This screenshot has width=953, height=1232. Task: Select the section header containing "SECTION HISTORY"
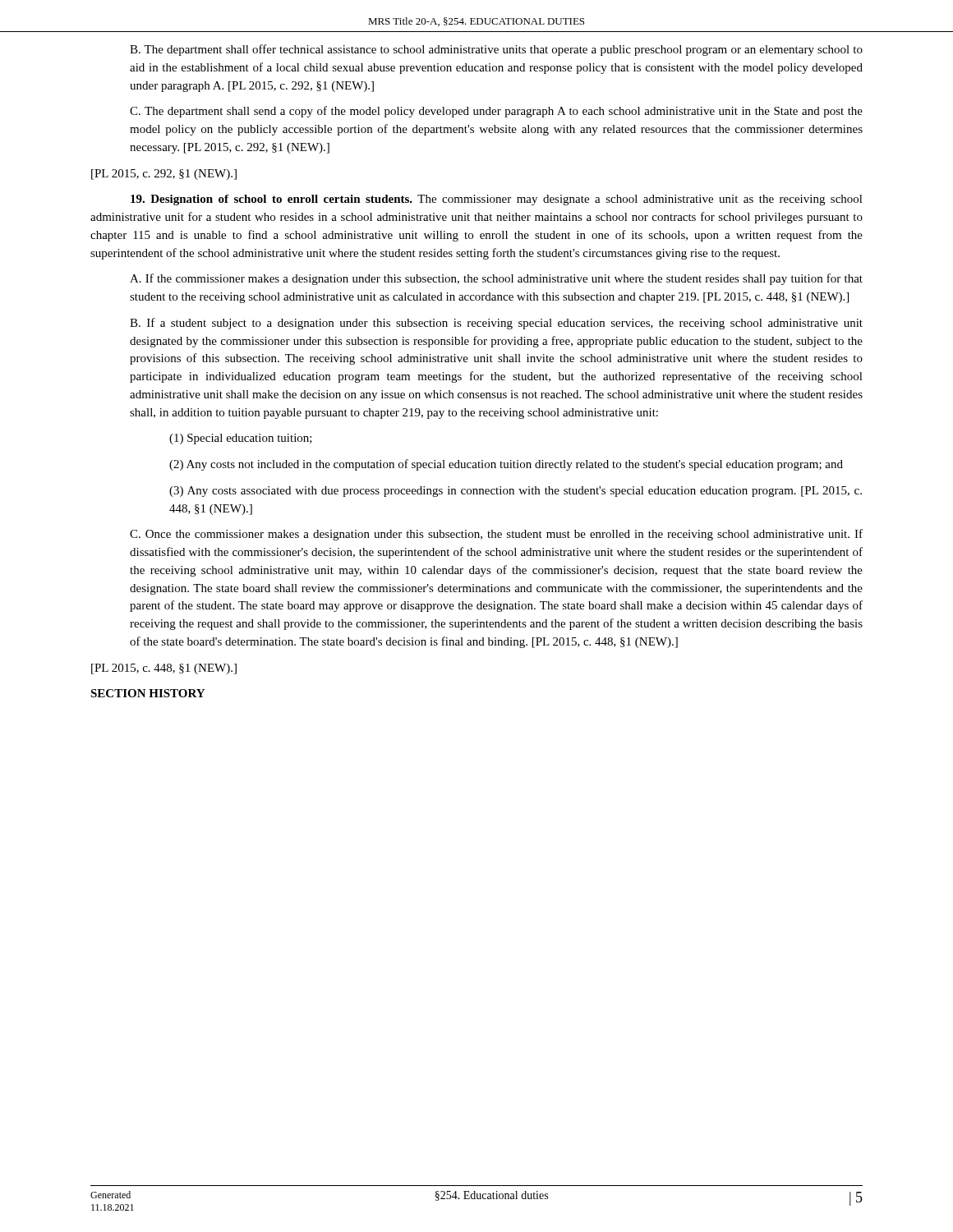(x=147, y=693)
